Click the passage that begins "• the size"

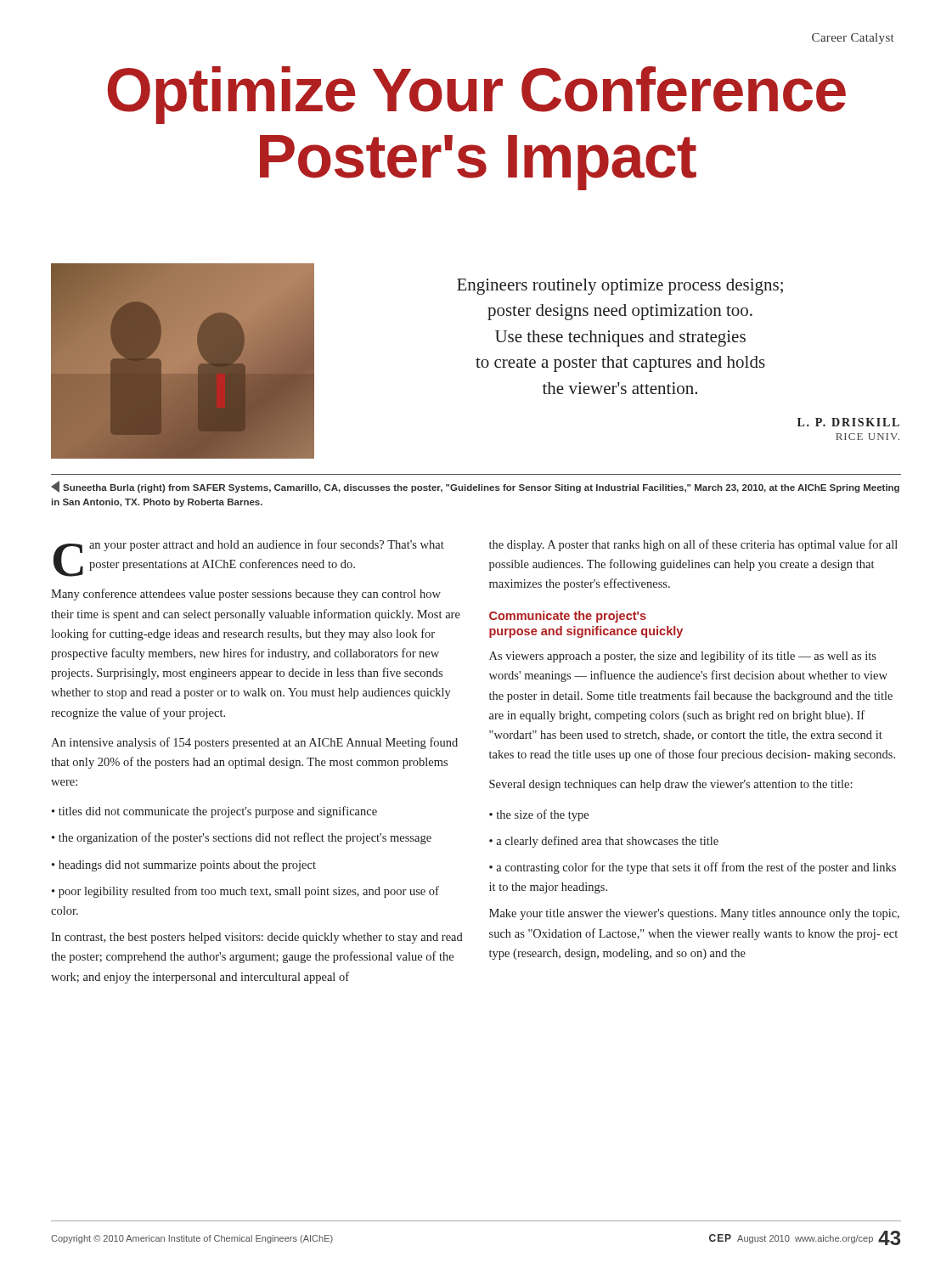[539, 814]
